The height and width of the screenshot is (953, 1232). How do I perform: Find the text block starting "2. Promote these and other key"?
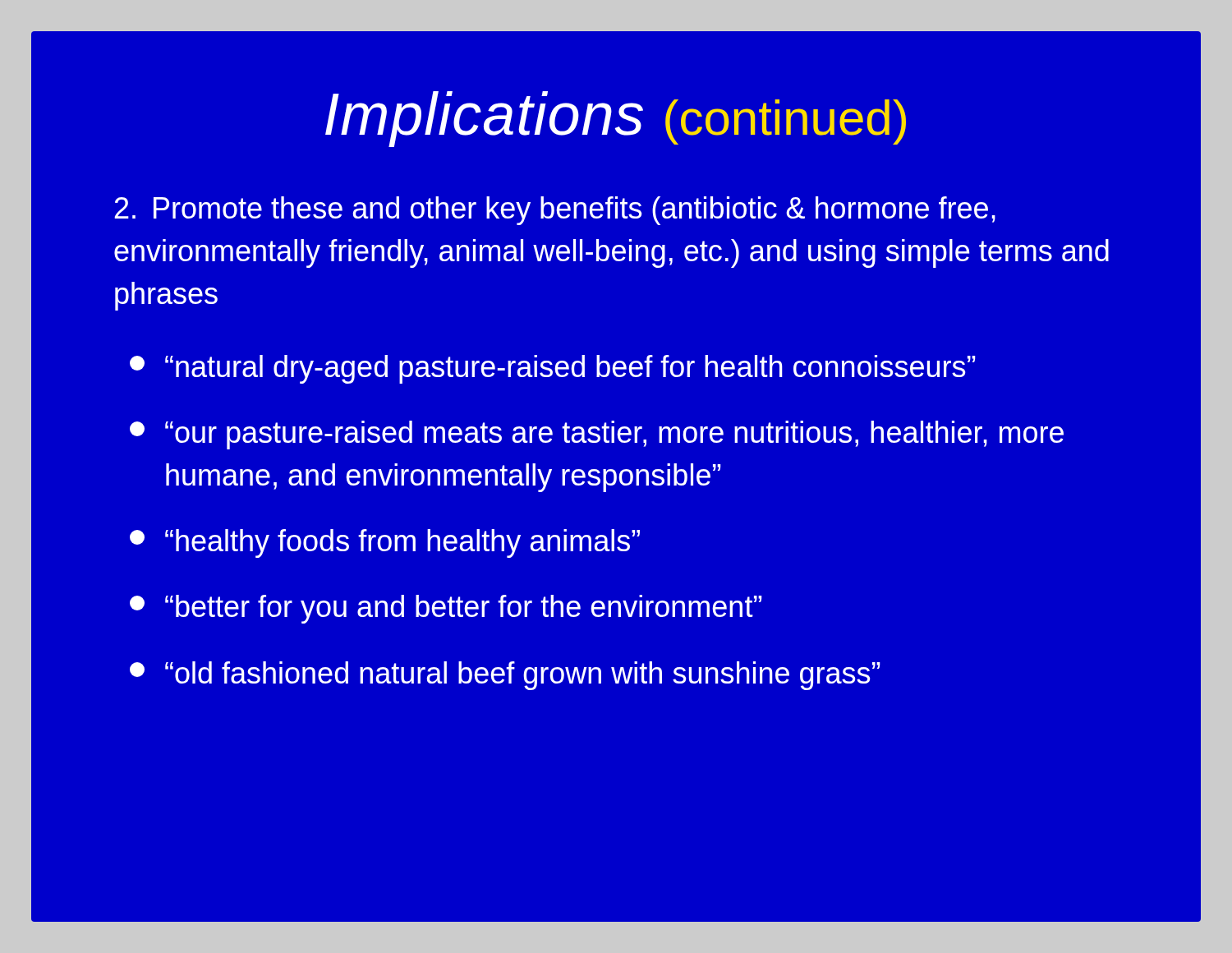click(612, 251)
